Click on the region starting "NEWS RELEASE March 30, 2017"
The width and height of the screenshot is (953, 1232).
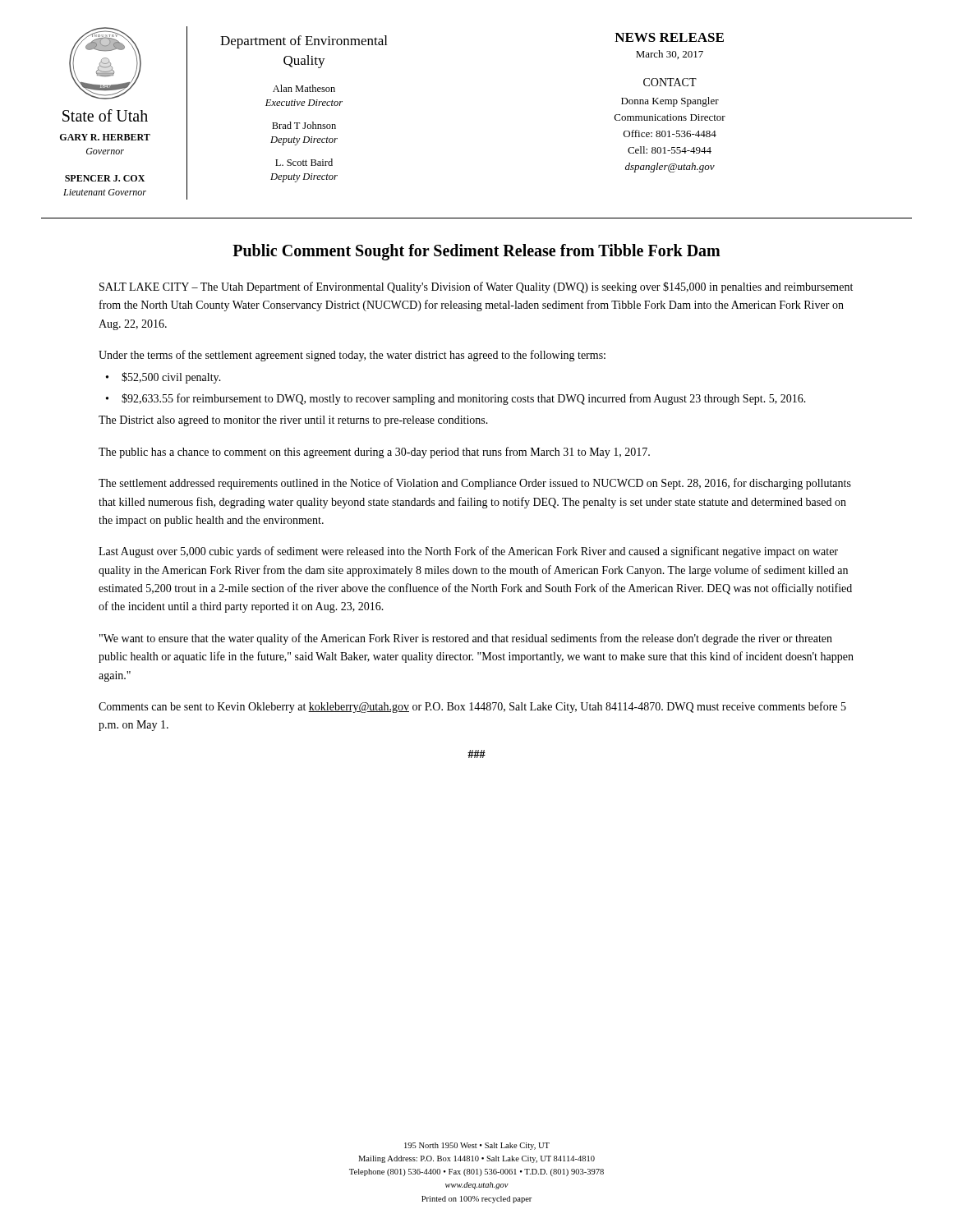pos(670,45)
